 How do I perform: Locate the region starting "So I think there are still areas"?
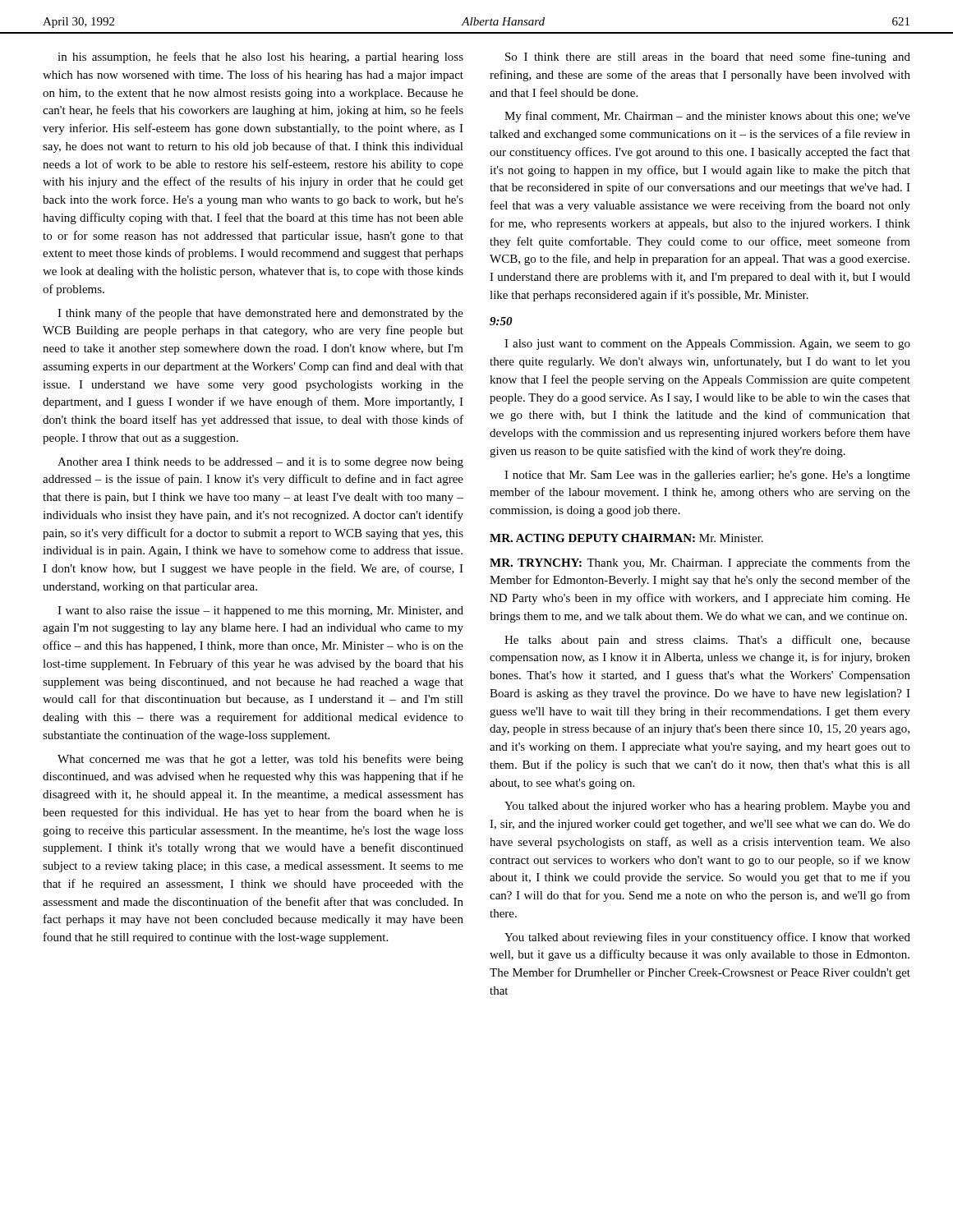(x=700, y=176)
